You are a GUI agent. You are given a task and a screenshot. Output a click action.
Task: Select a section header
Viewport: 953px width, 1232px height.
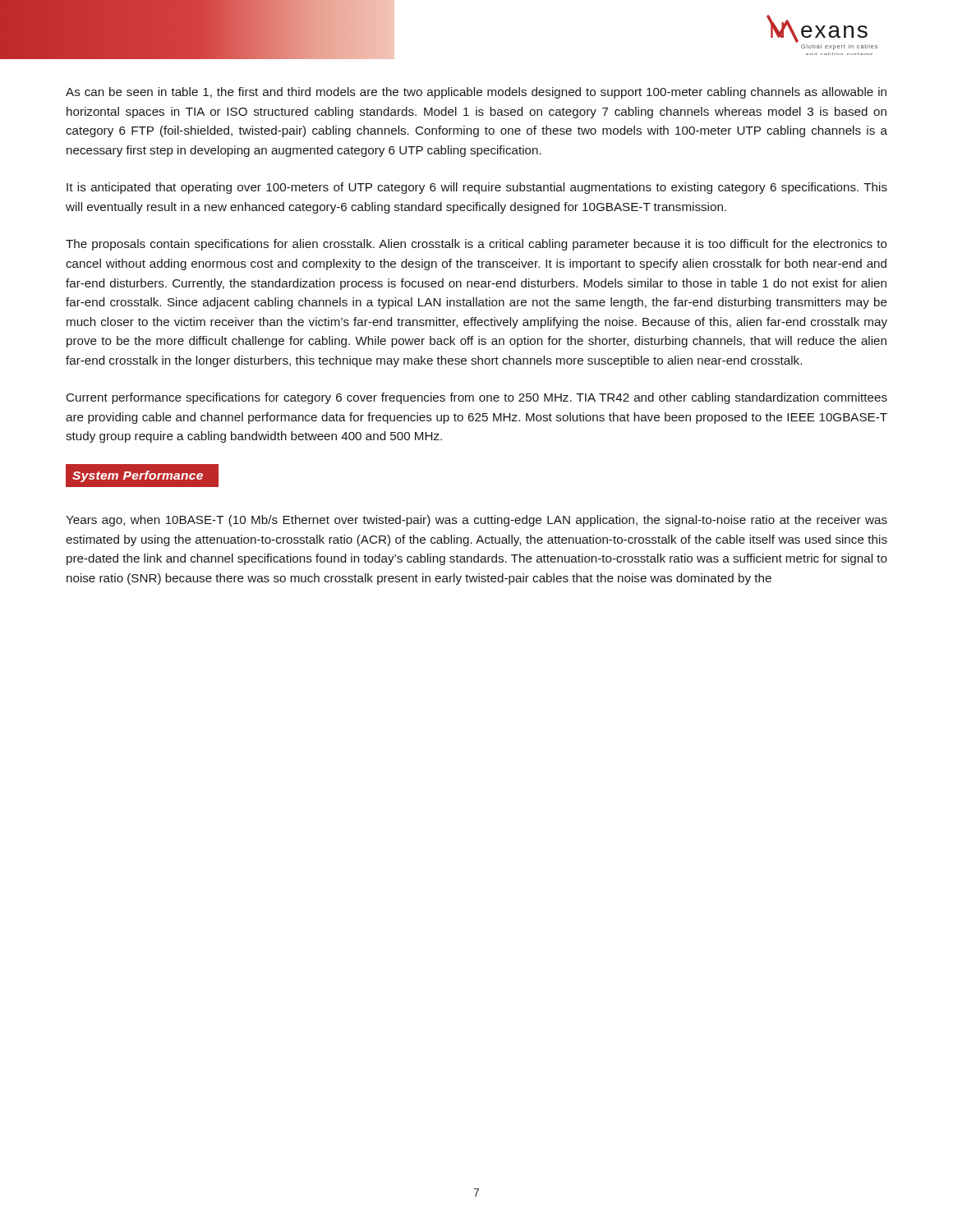[142, 476]
